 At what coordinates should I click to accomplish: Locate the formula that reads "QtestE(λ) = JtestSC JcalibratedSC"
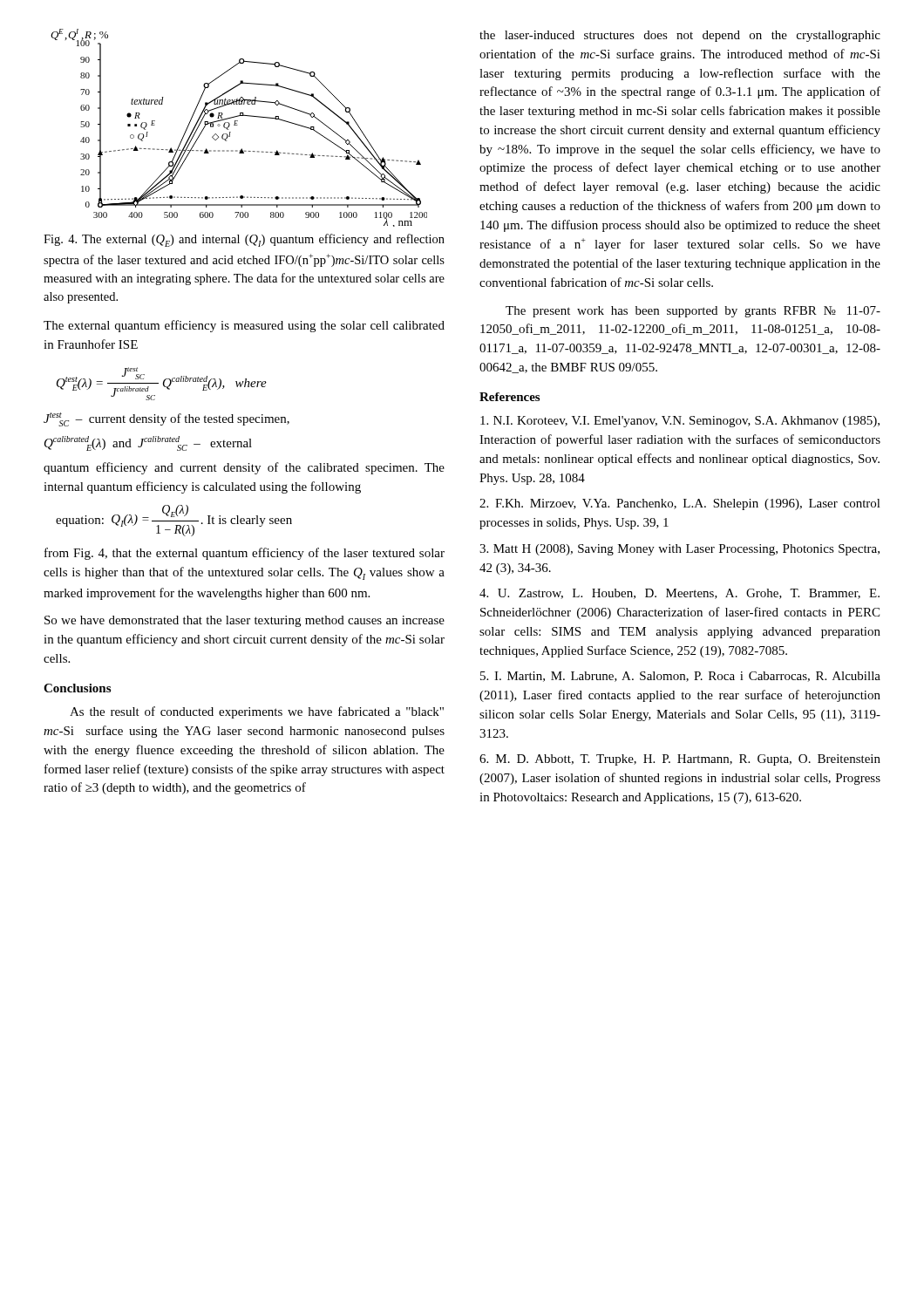point(161,383)
